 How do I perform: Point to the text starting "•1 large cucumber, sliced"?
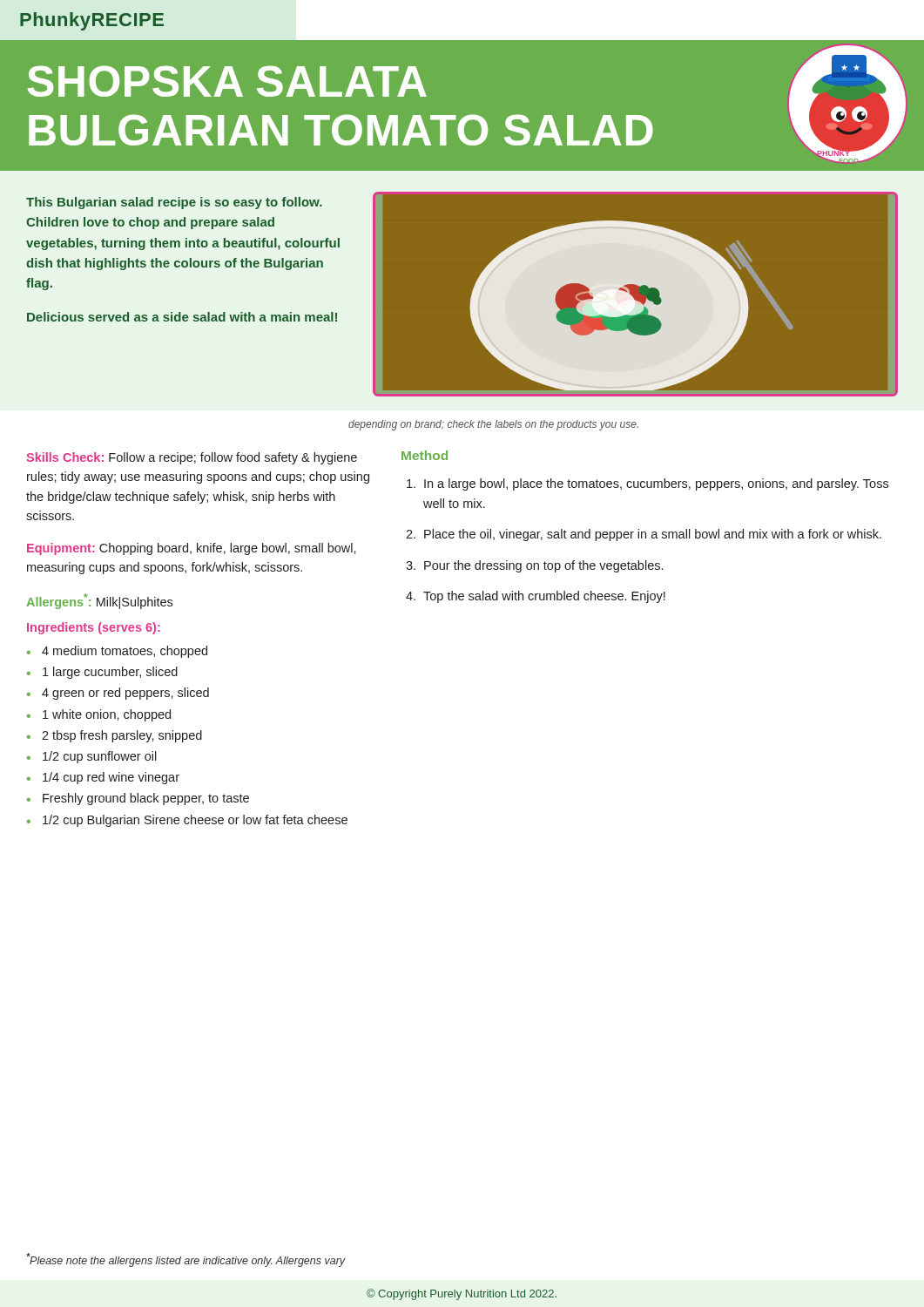(102, 673)
